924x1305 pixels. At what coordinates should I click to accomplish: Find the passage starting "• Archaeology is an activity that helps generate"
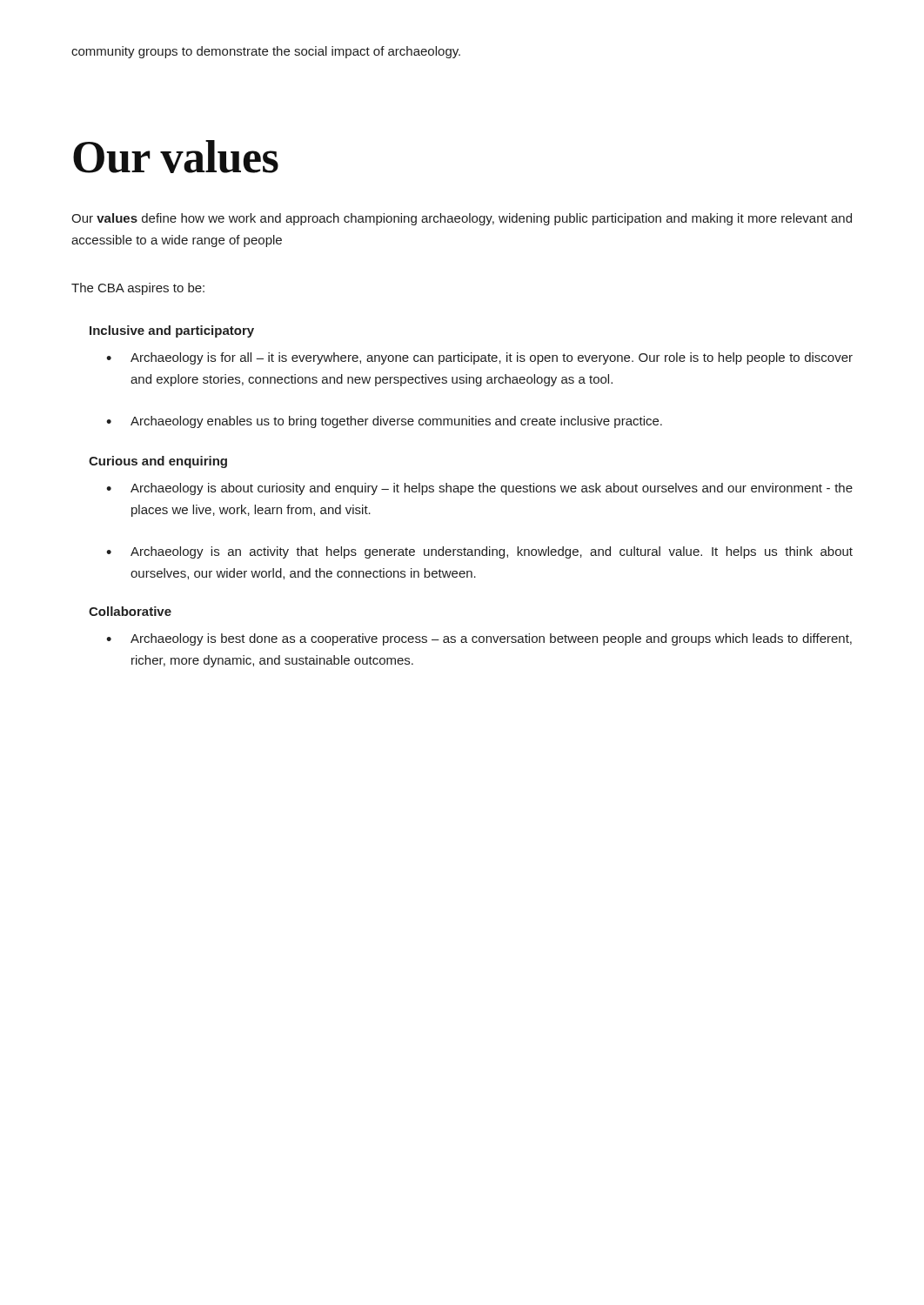point(479,562)
